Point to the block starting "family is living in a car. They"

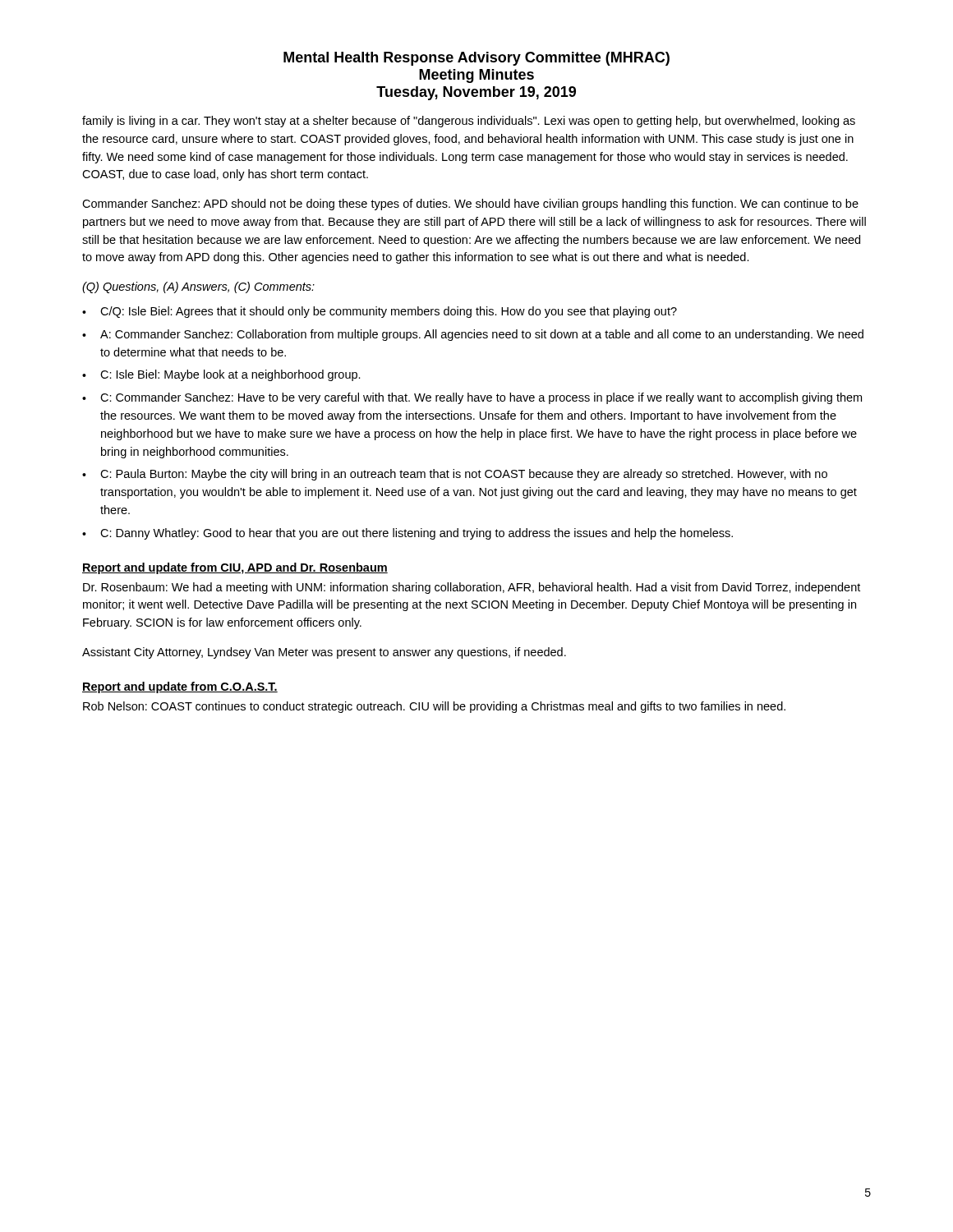(x=469, y=148)
